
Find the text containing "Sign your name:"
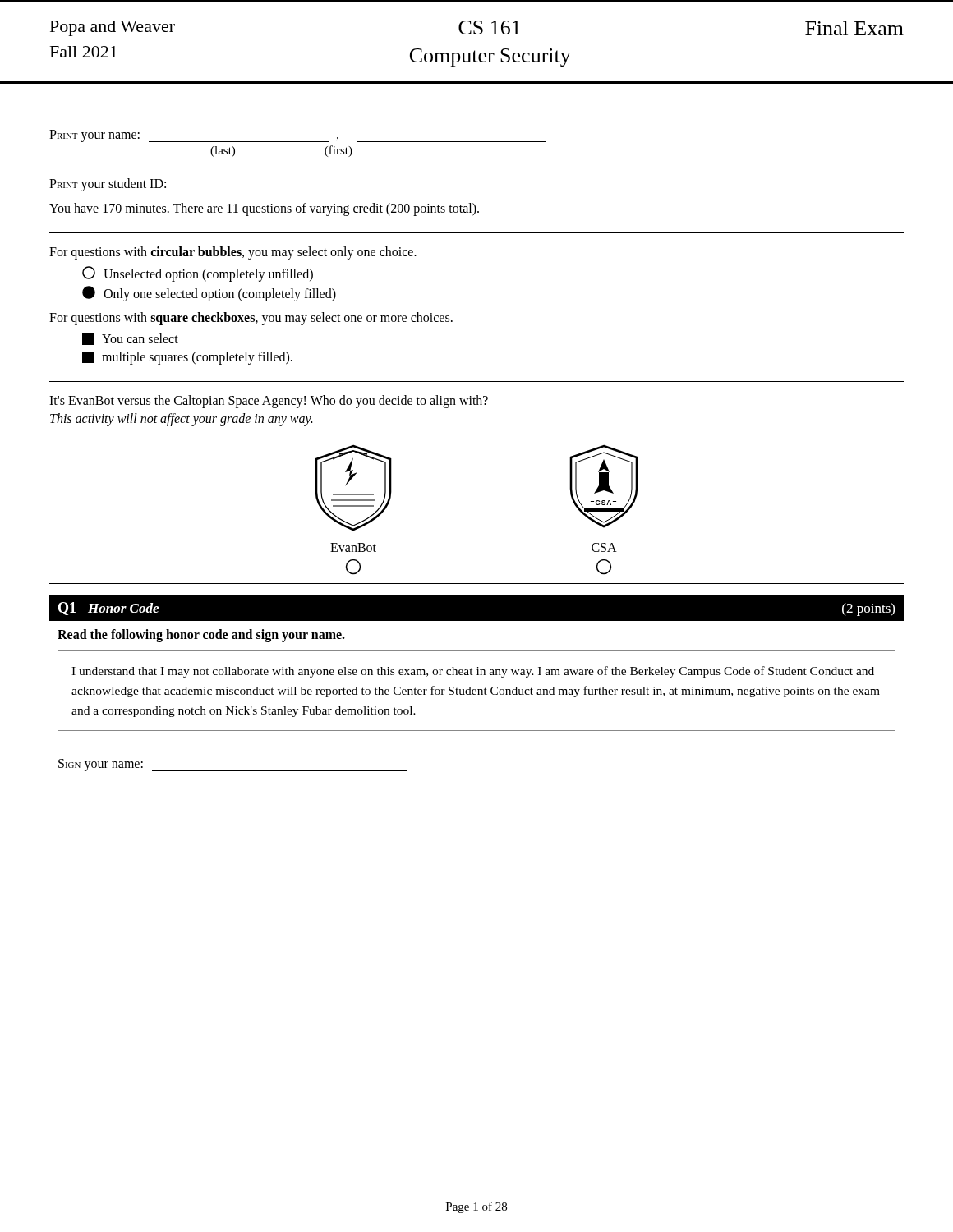pyautogui.click(x=232, y=763)
